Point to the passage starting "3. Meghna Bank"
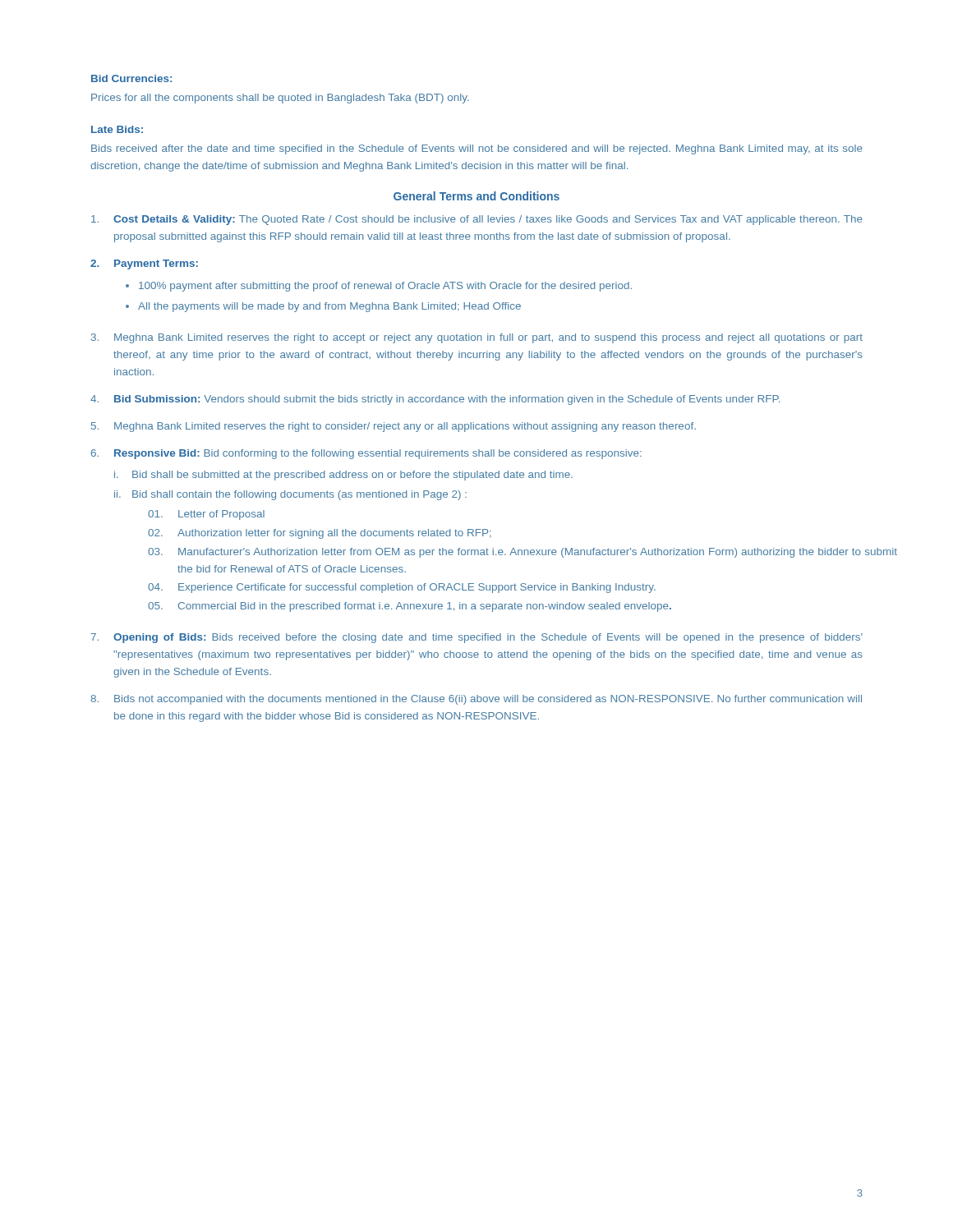This screenshot has width=953, height=1232. point(476,355)
